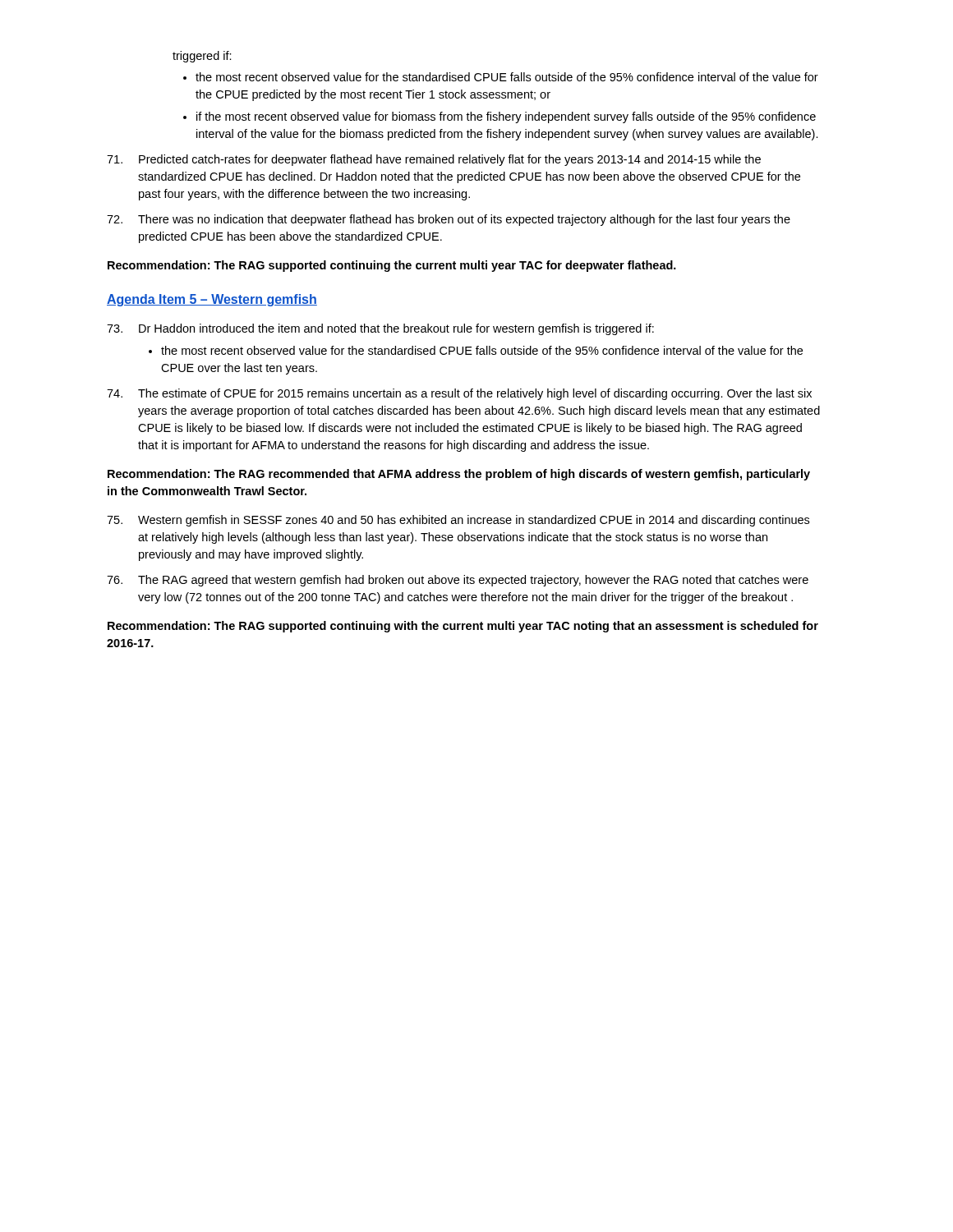
Task: Click on the list item that reads "74. The estimate of"
Action: pyautogui.click(x=464, y=420)
